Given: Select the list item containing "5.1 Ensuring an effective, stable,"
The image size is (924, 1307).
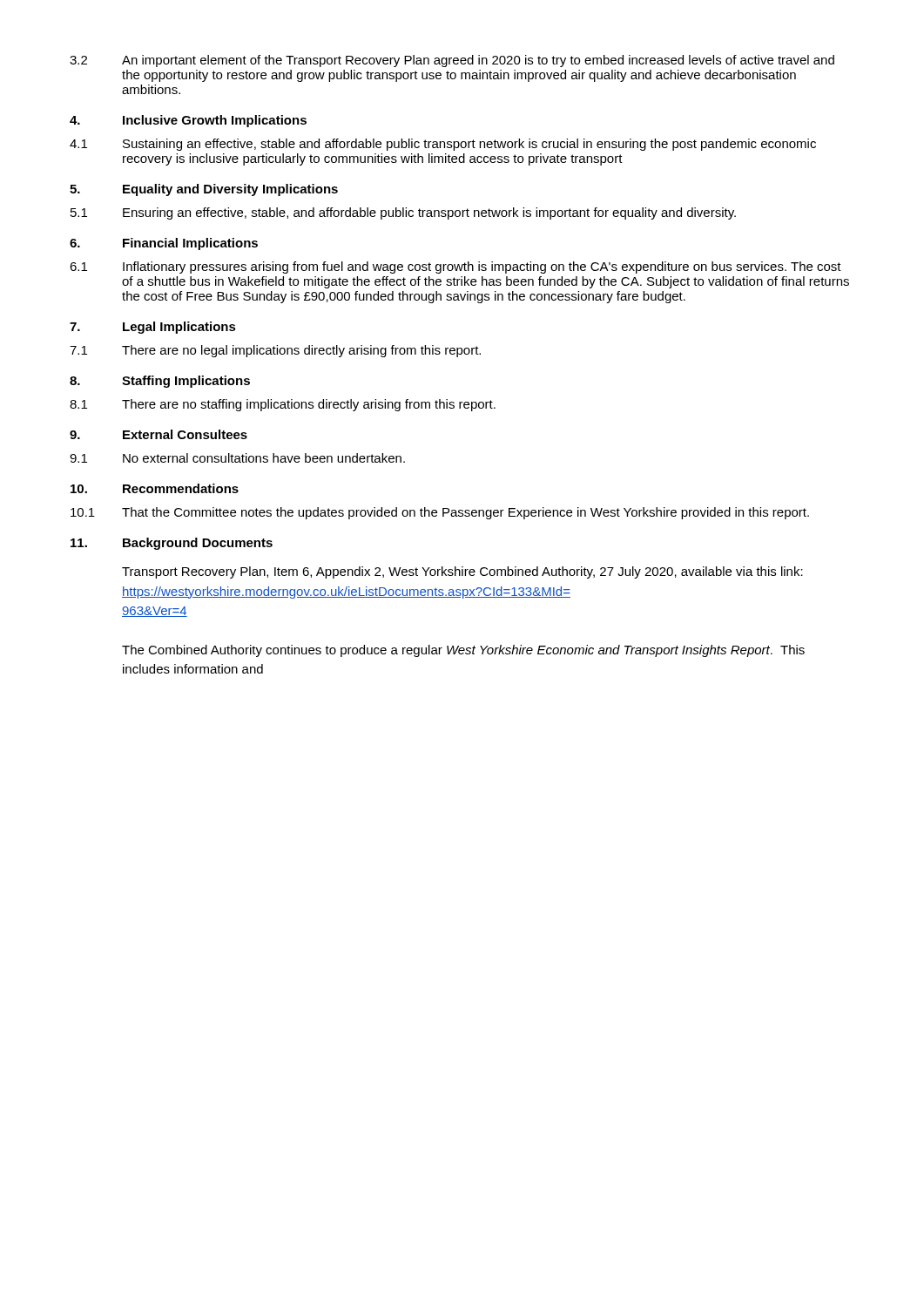Looking at the screenshot, I should click(462, 212).
